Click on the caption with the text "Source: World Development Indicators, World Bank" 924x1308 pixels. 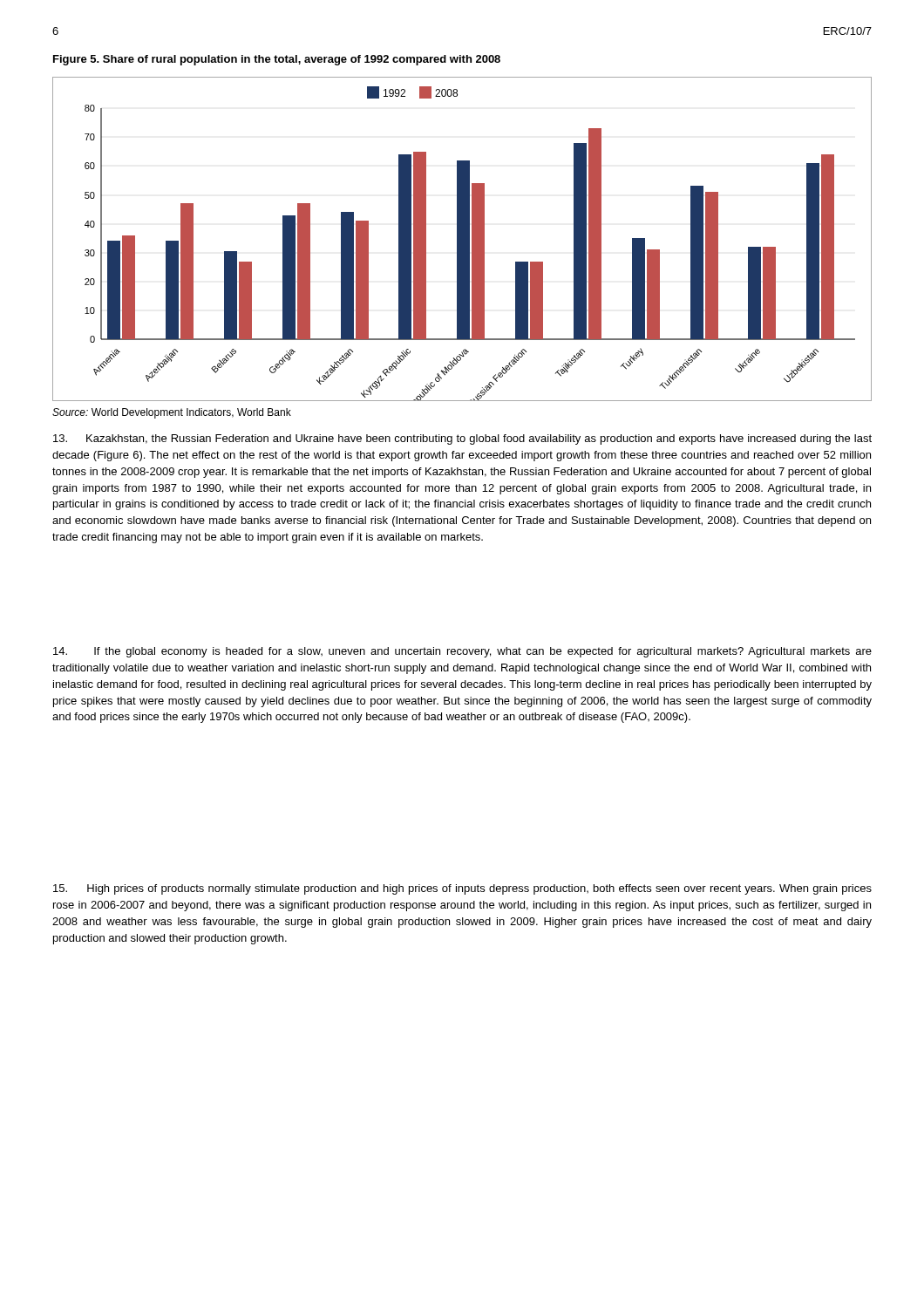tap(172, 412)
